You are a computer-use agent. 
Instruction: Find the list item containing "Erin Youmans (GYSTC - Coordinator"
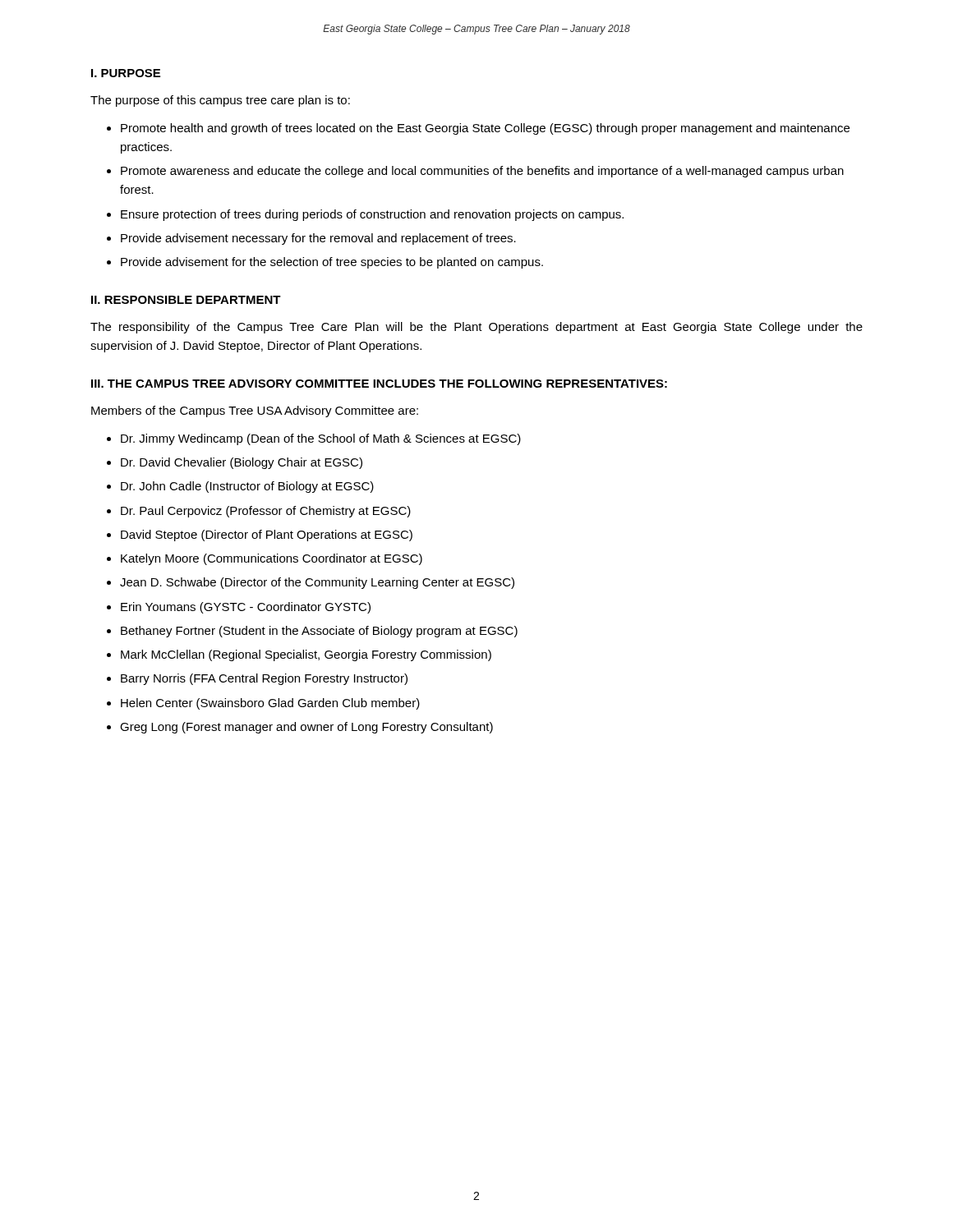(x=246, y=606)
